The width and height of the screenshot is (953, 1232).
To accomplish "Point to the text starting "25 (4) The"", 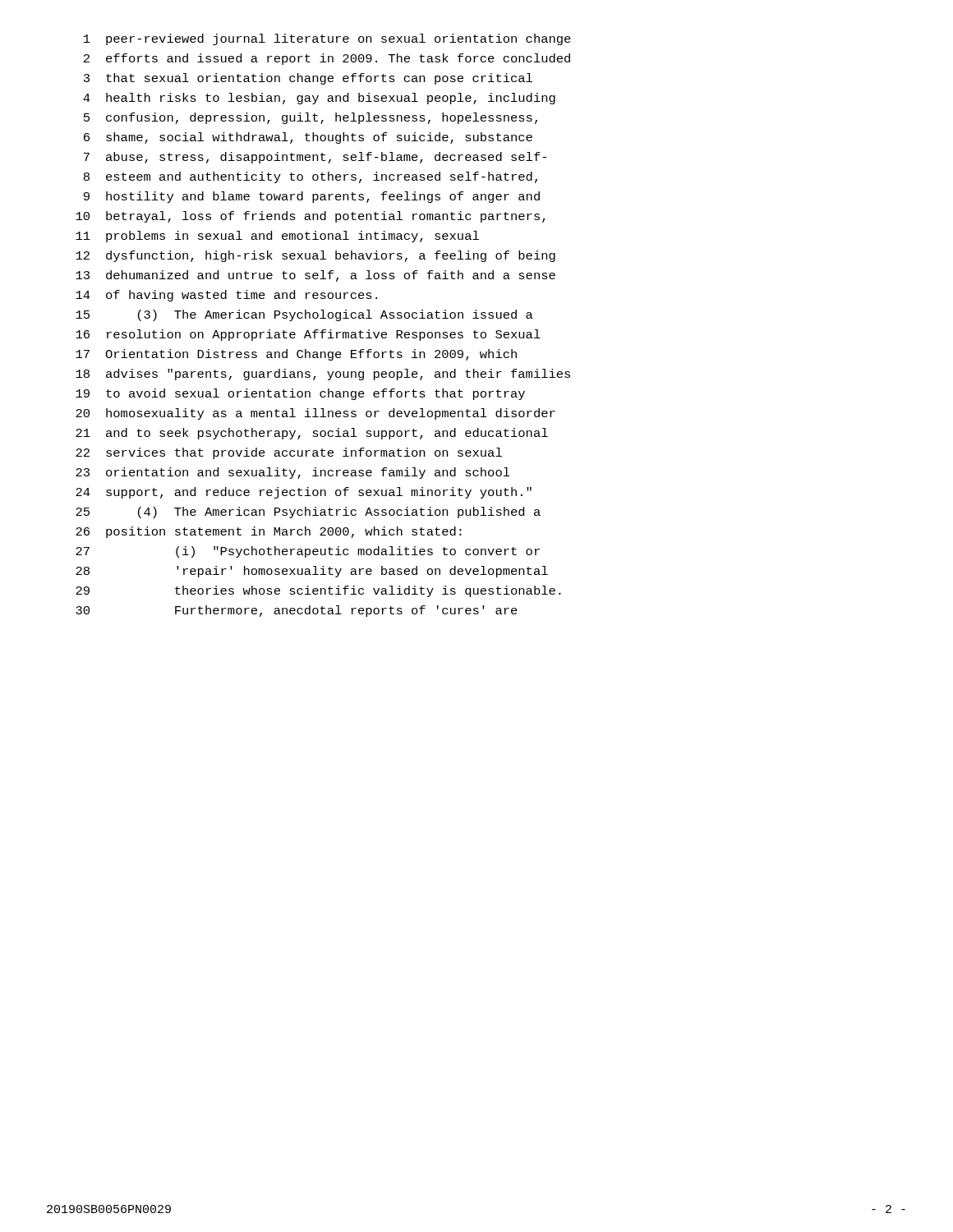I will (476, 523).
